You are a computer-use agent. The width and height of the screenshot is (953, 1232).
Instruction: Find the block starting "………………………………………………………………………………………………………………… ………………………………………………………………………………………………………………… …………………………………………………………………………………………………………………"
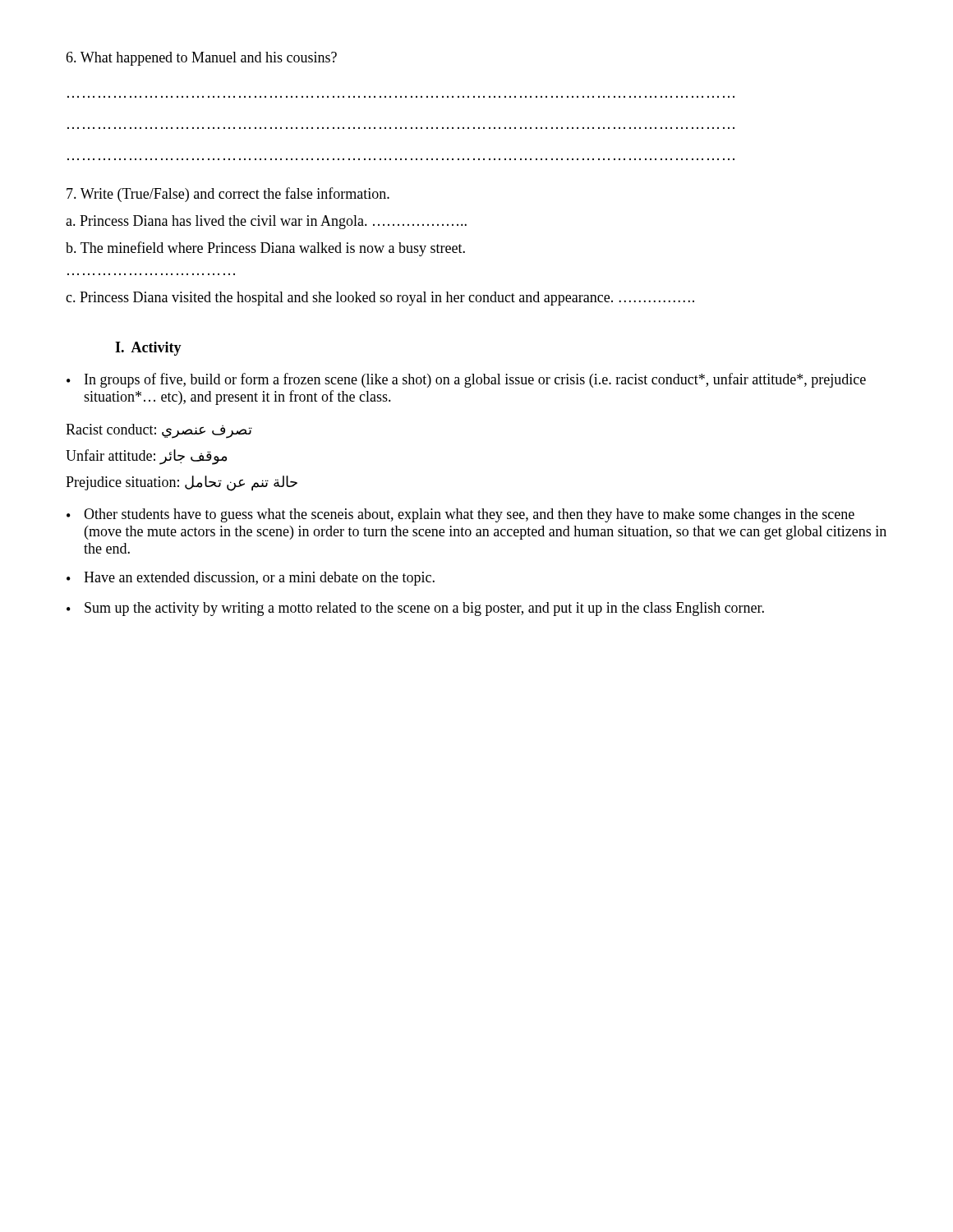(x=401, y=124)
